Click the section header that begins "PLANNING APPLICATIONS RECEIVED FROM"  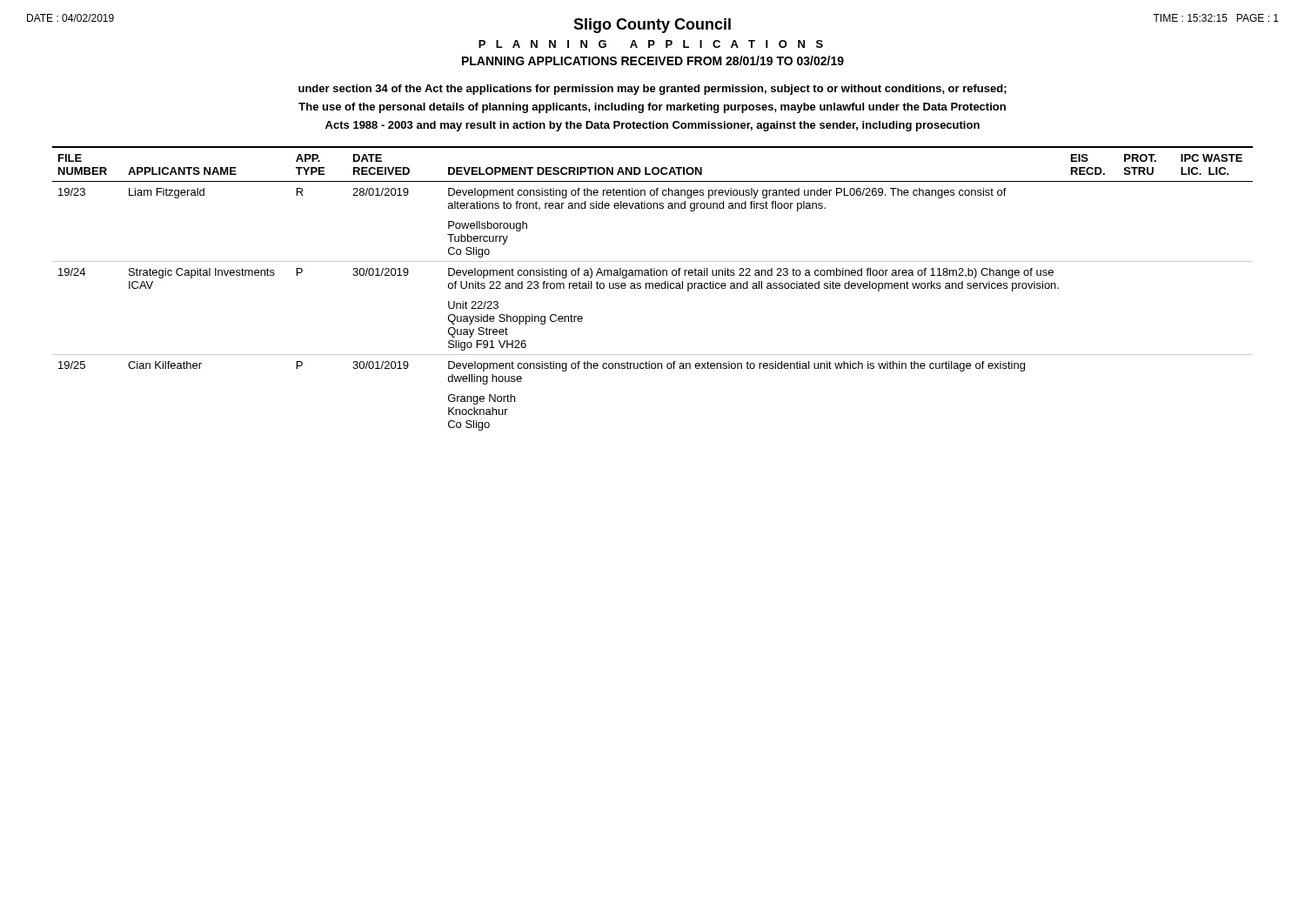click(x=652, y=61)
